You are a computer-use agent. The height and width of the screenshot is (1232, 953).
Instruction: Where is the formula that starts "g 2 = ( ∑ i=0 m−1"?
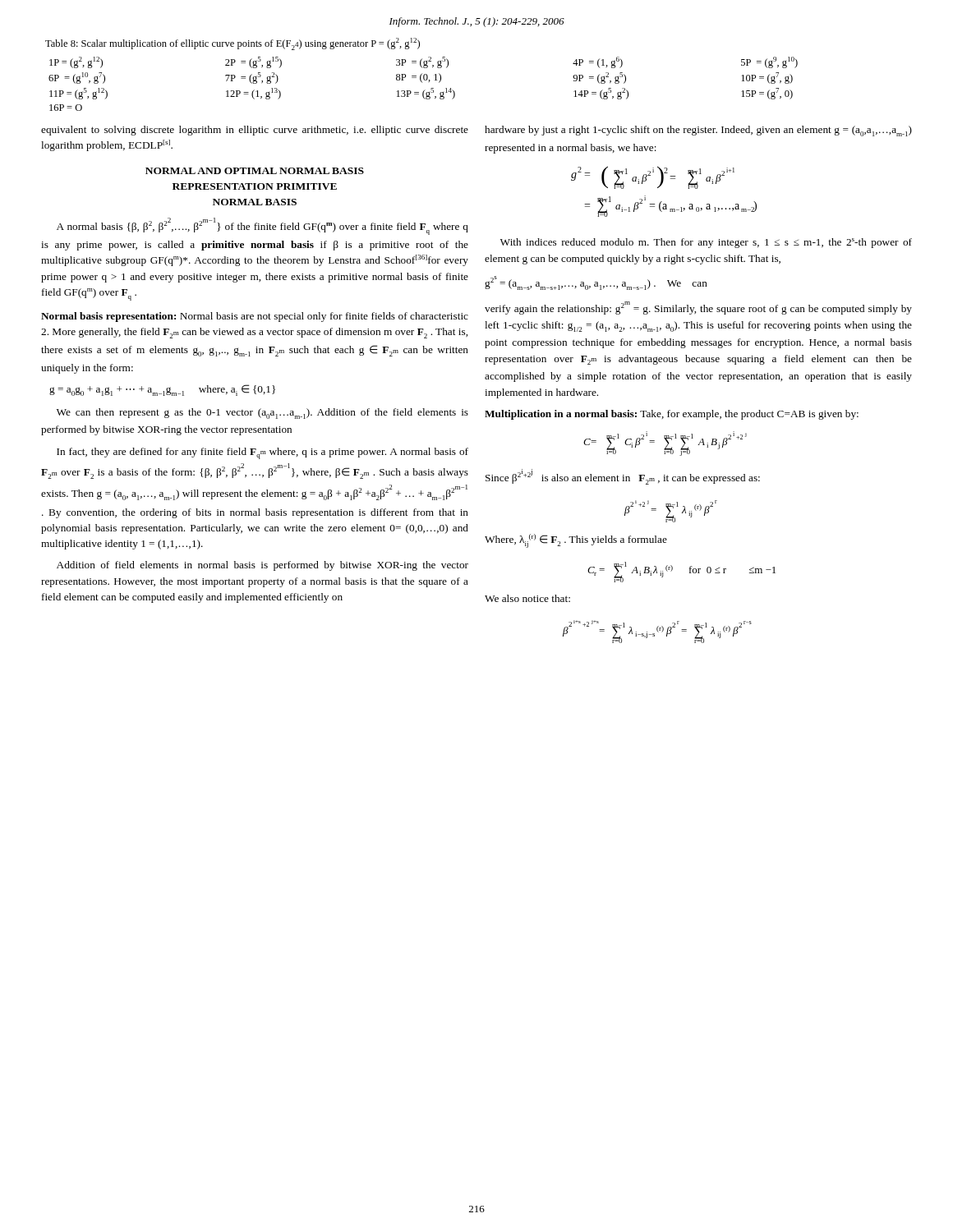(x=698, y=195)
